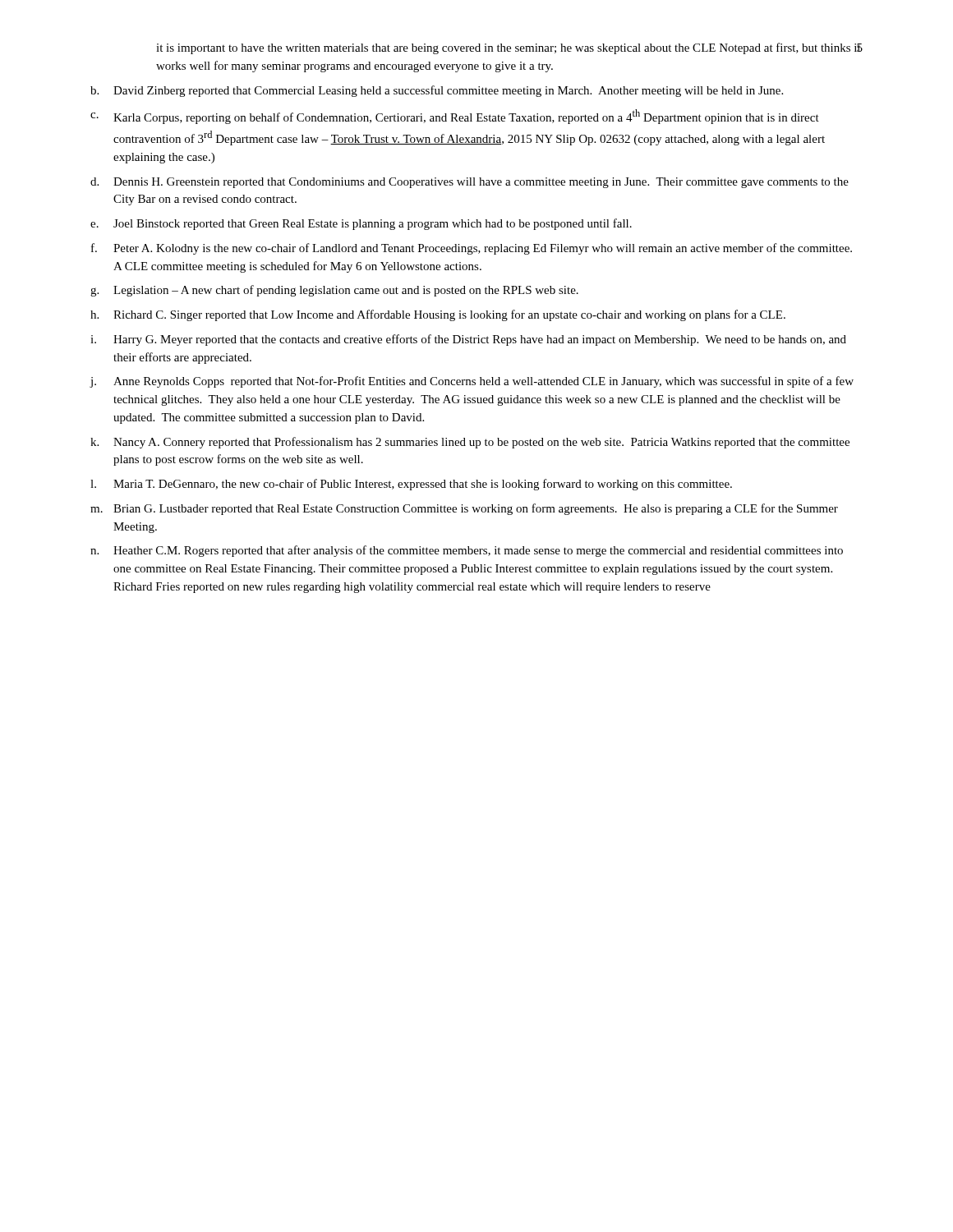Point to the region starting "j. Anne Reynolds Copps reported that Not-for-Profit"
This screenshot has width=953, height=1232.
476,400
